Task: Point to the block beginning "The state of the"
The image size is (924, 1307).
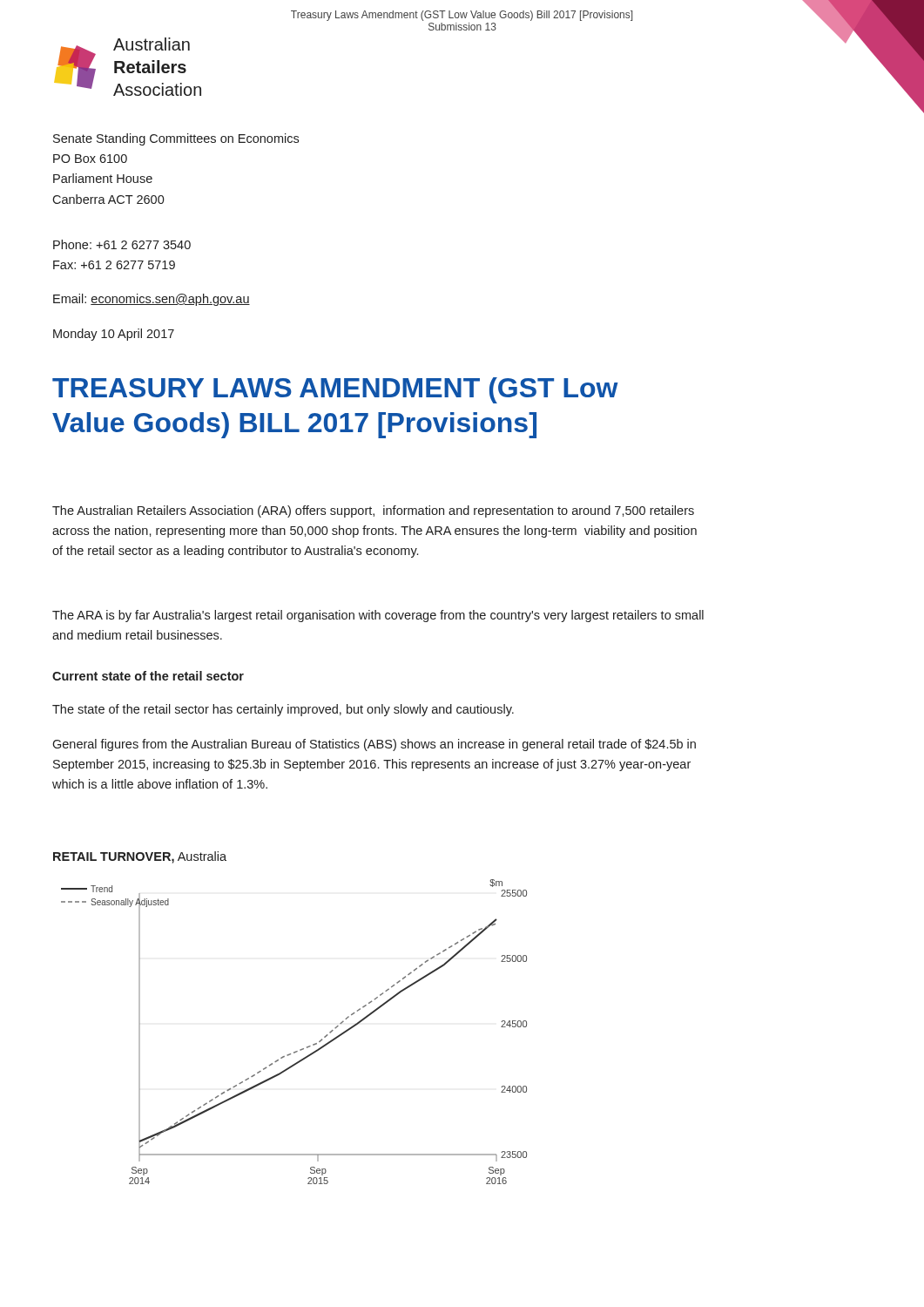Action: click(283, 709)
